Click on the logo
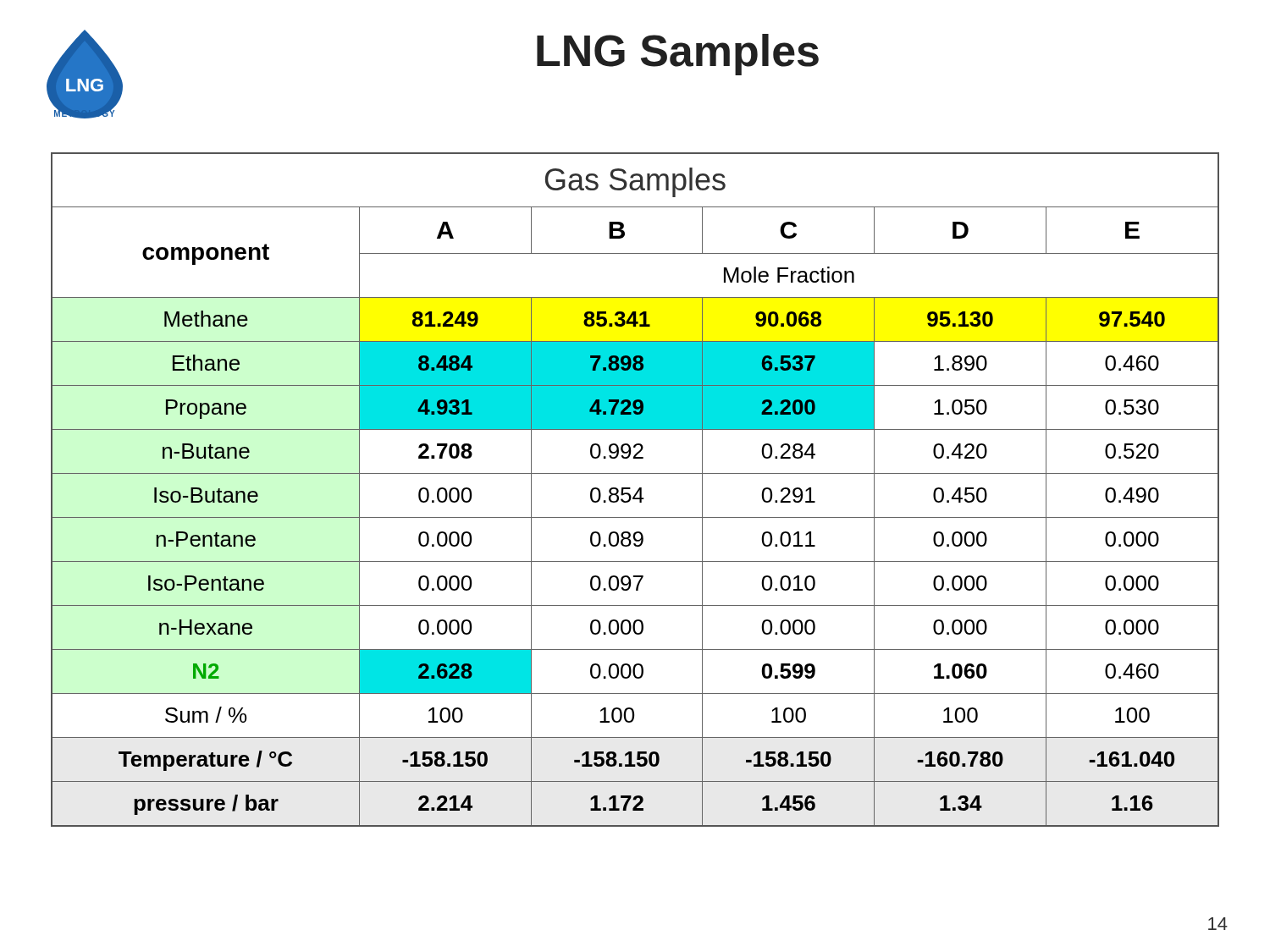This screenshot has width=1270, height=952. (85, 74)
